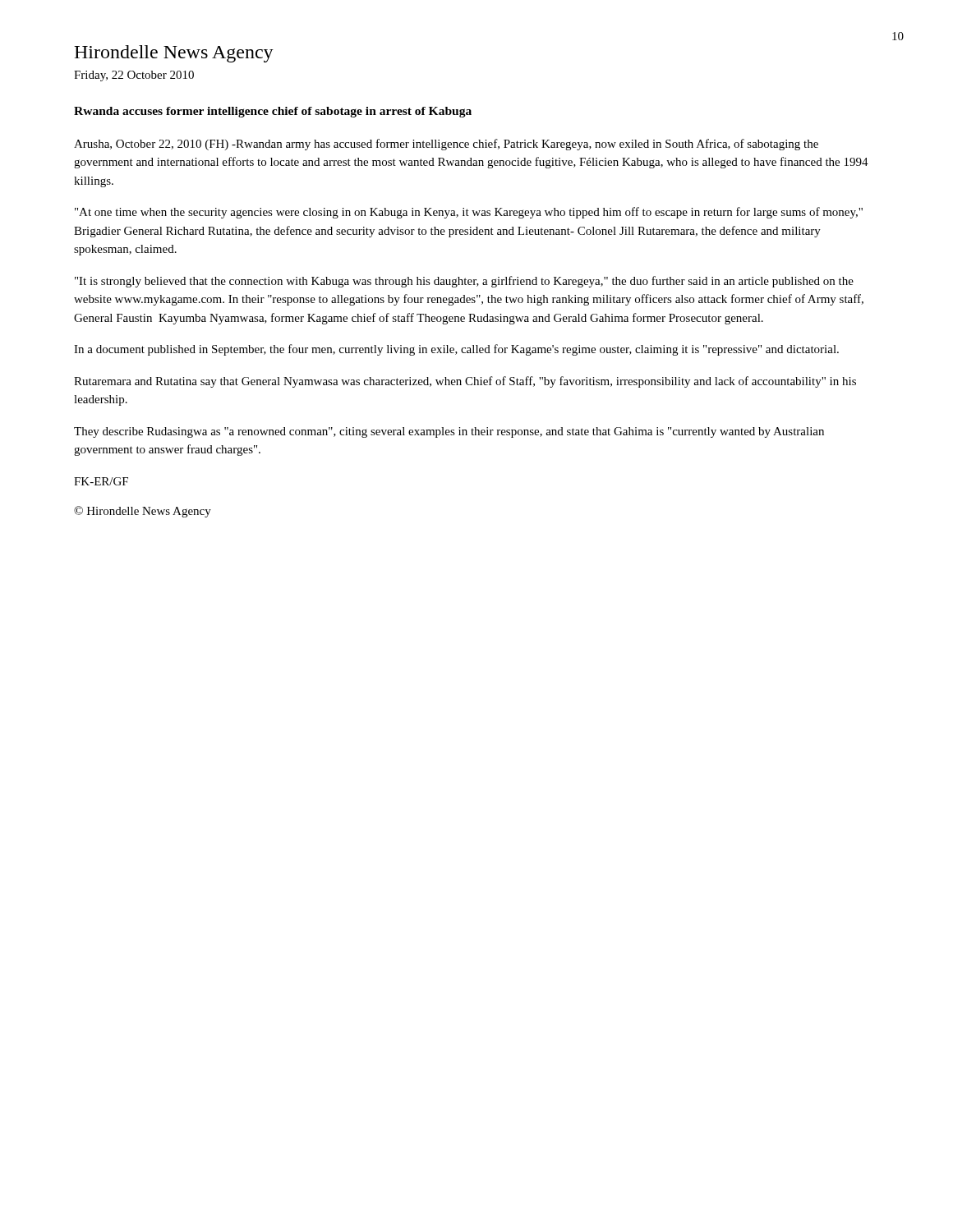
Task: Find the block on this page that starts "Arusha, October 22, 2010 (FH) -Rwandan"
Action: click(x=476, y=162)
